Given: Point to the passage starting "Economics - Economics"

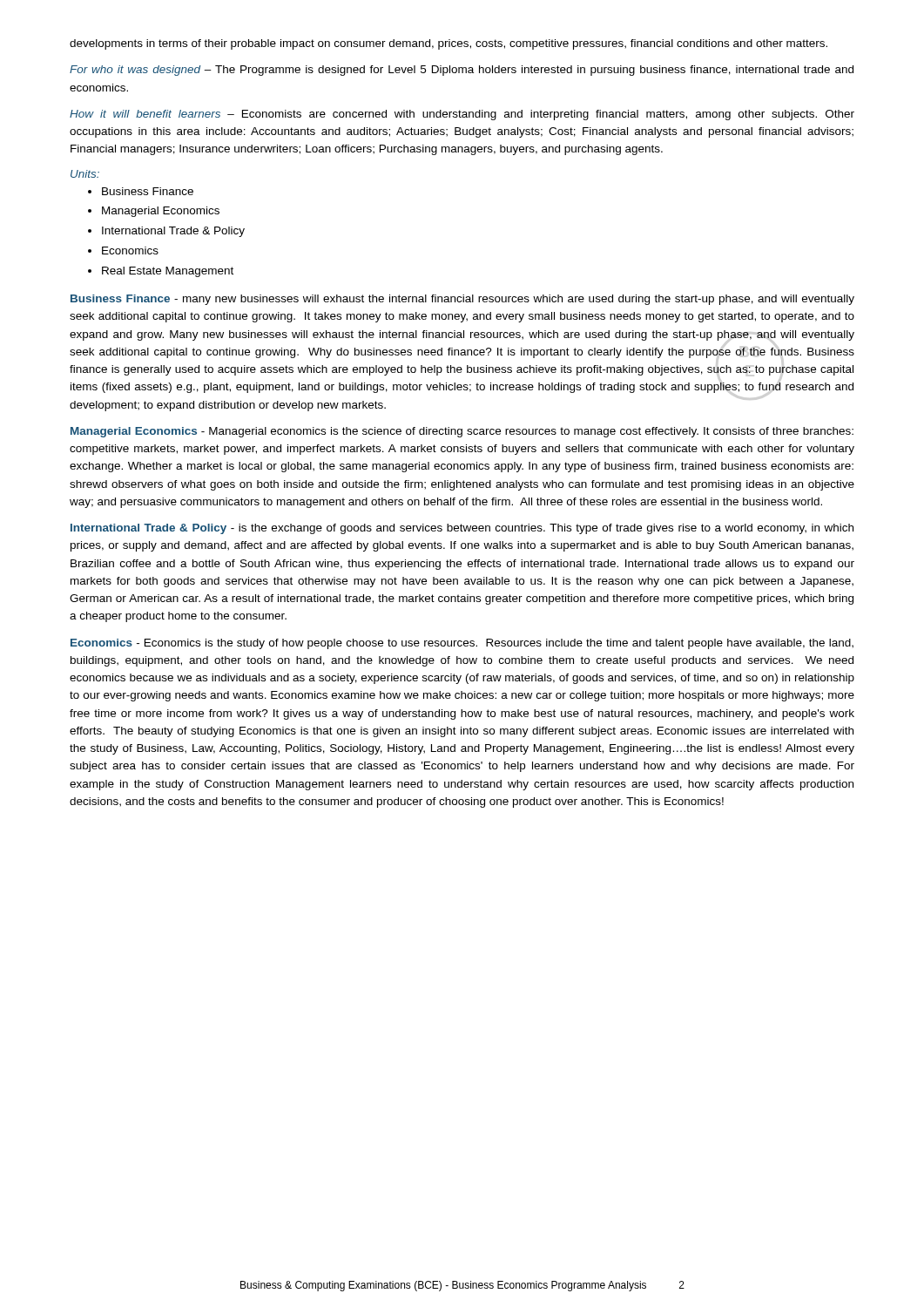Looking at the screenshot, I should click(x=462, y=722).
